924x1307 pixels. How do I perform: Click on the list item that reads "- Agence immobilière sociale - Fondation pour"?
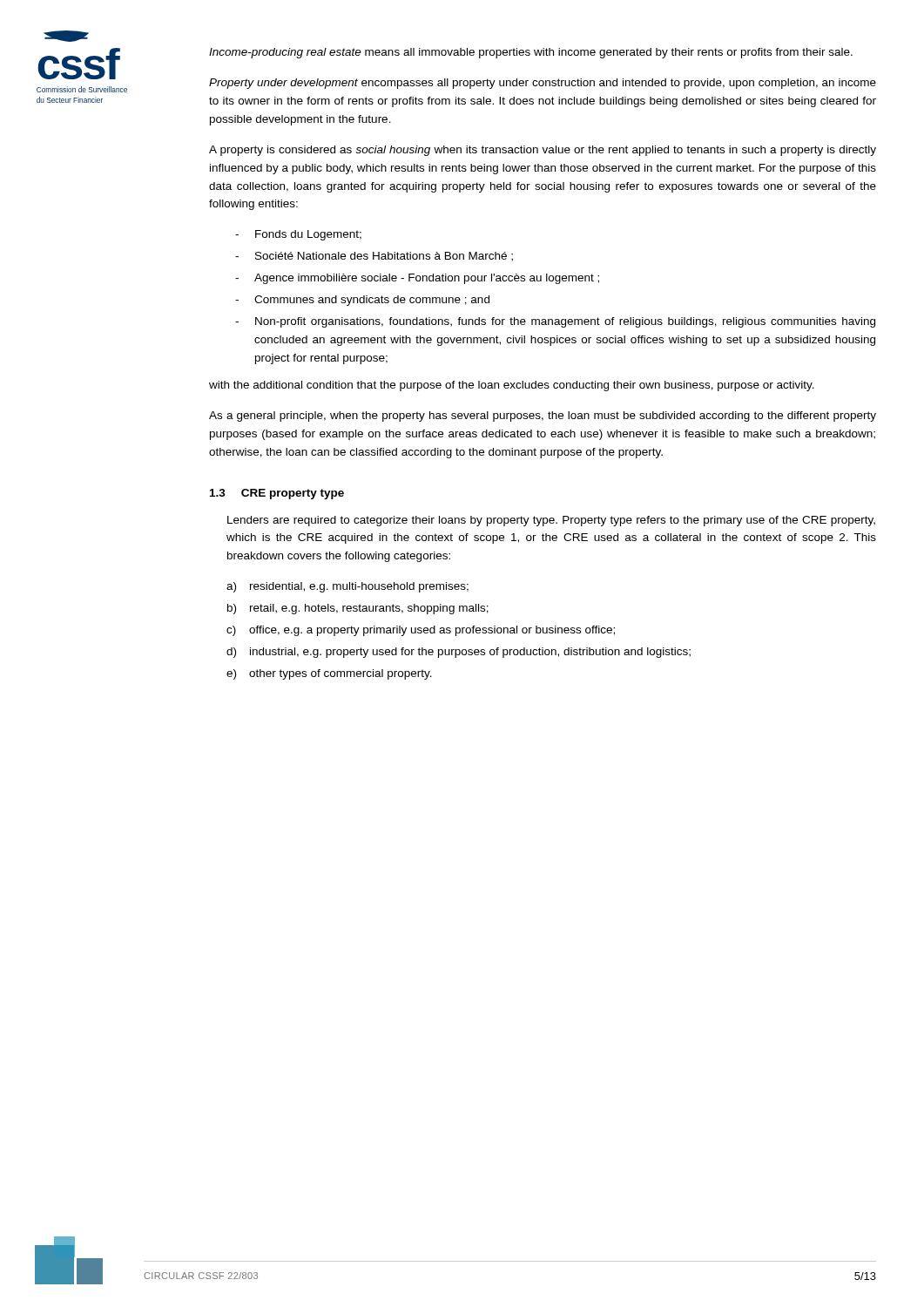point(556,279)
